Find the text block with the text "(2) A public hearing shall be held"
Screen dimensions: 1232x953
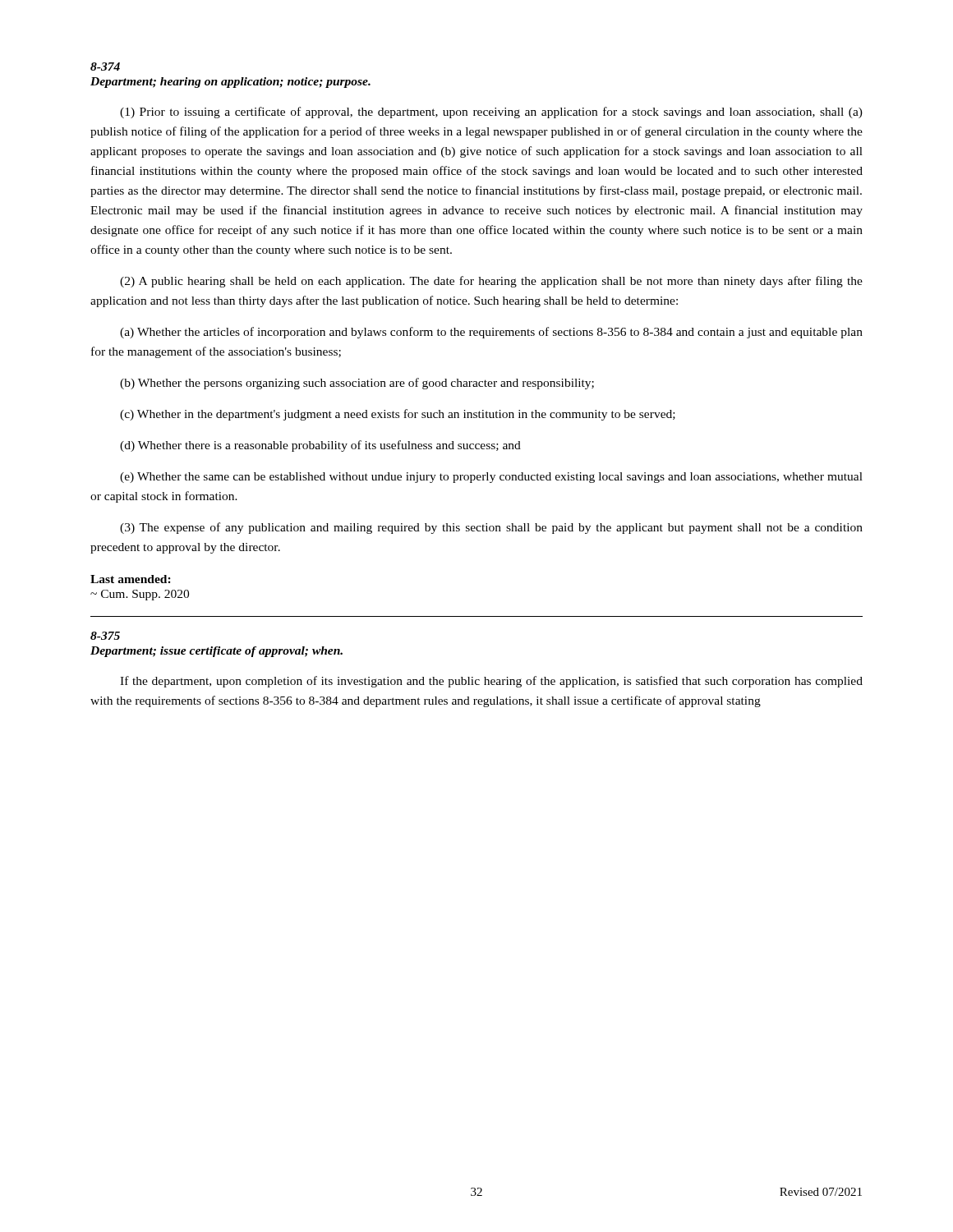476,290
